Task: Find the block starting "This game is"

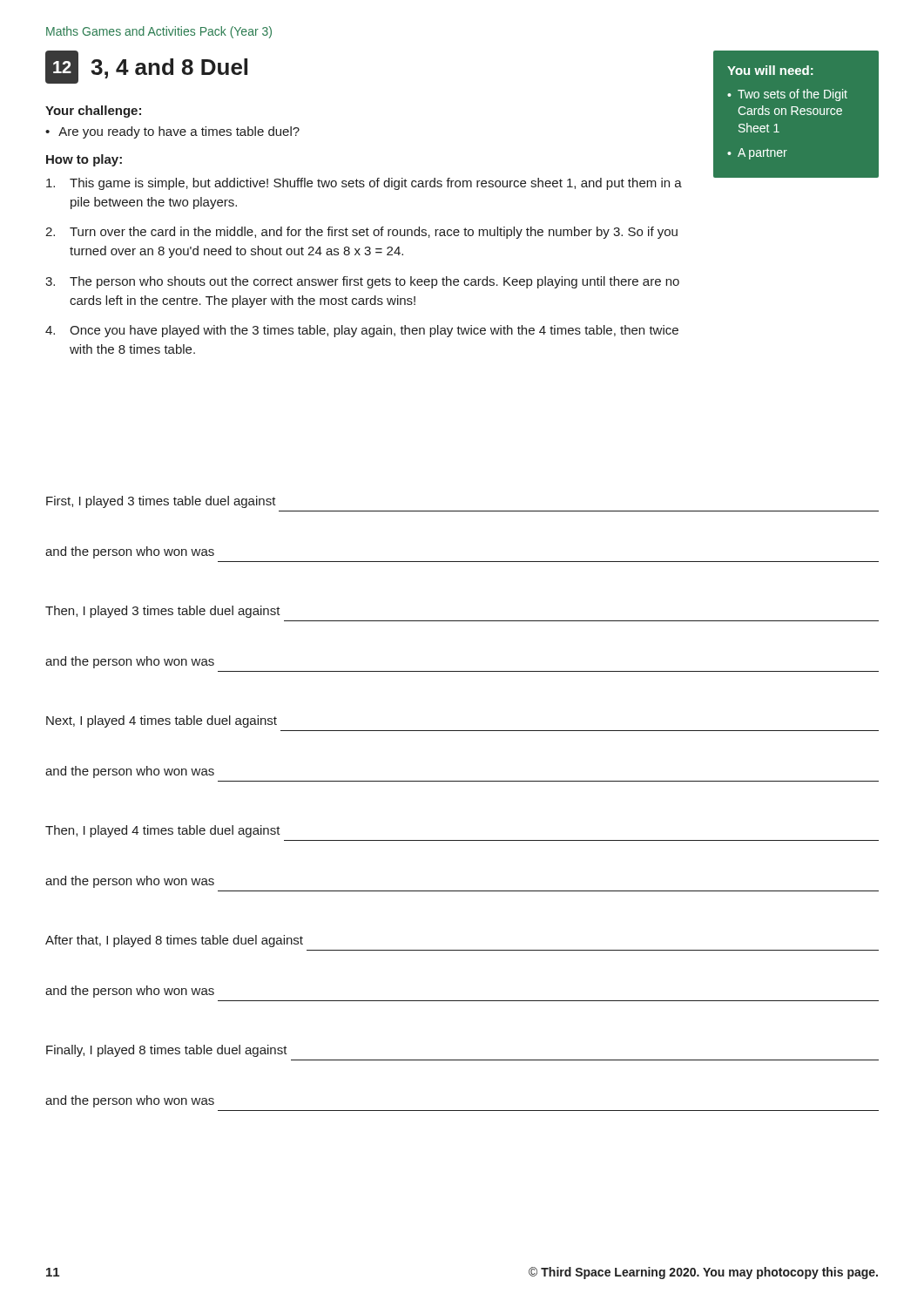Action: click(371, 192)
